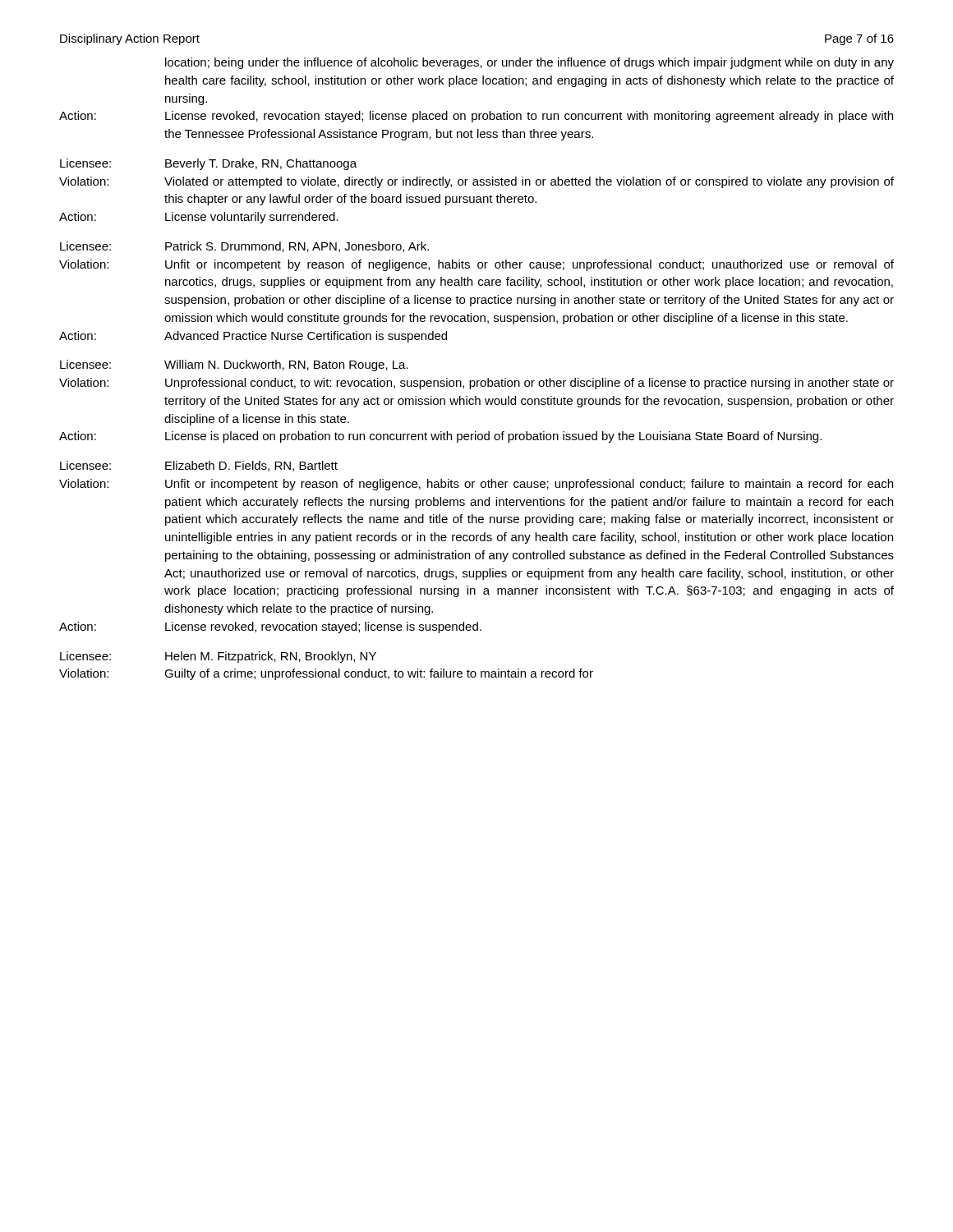Find "License voluntarily surrendered." on this page
953x1232 pixels.
click(252, 216)
